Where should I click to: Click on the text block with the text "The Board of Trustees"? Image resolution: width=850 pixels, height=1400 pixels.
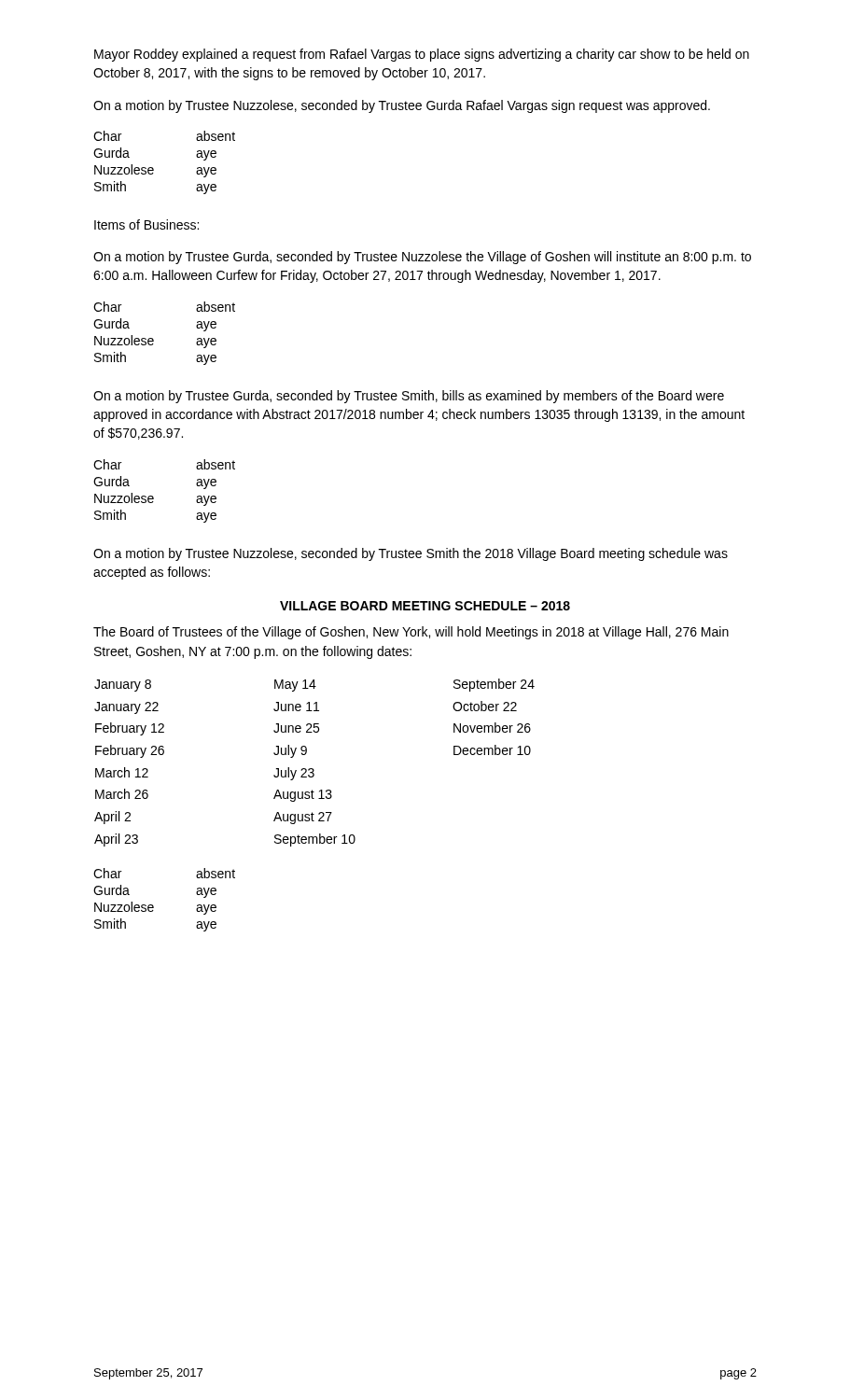coord(411,642)
